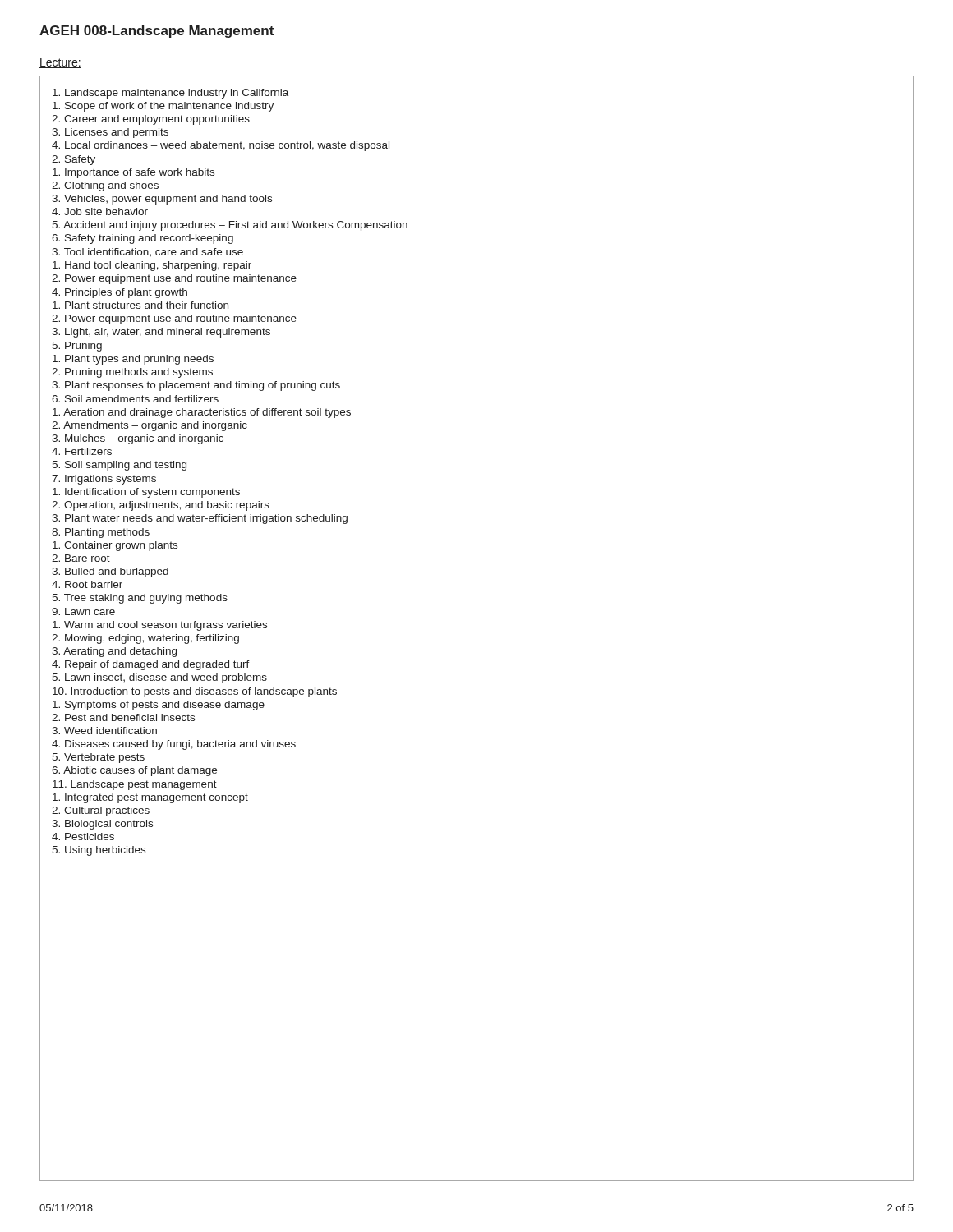Image resolution: width=953 pixels, height=1232 pixels.
Task: Find the list item with the text "3. Aerating and detaching"
Action: coord(115,651)
